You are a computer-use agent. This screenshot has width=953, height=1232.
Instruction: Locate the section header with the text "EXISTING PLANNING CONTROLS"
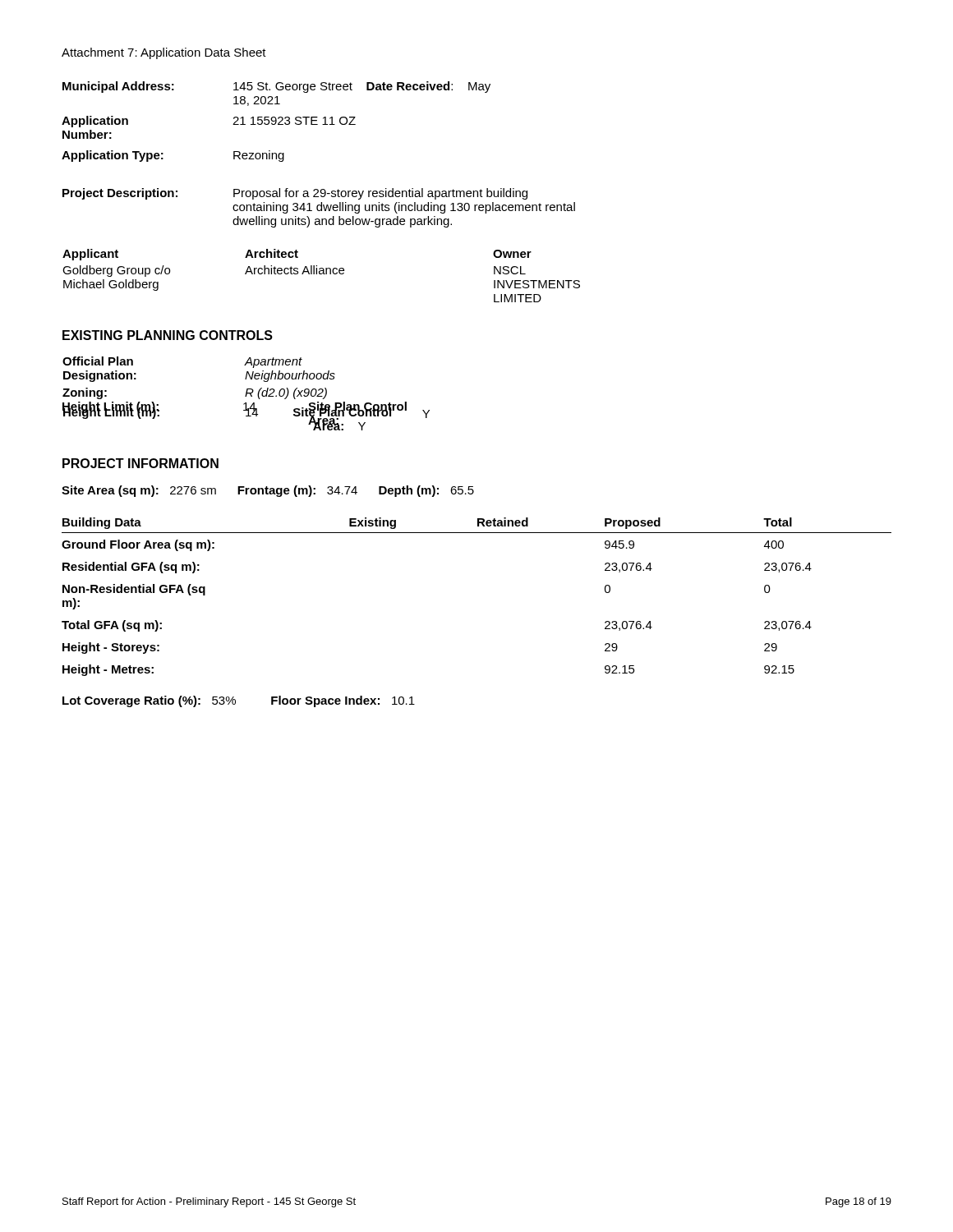click(167, 336)
